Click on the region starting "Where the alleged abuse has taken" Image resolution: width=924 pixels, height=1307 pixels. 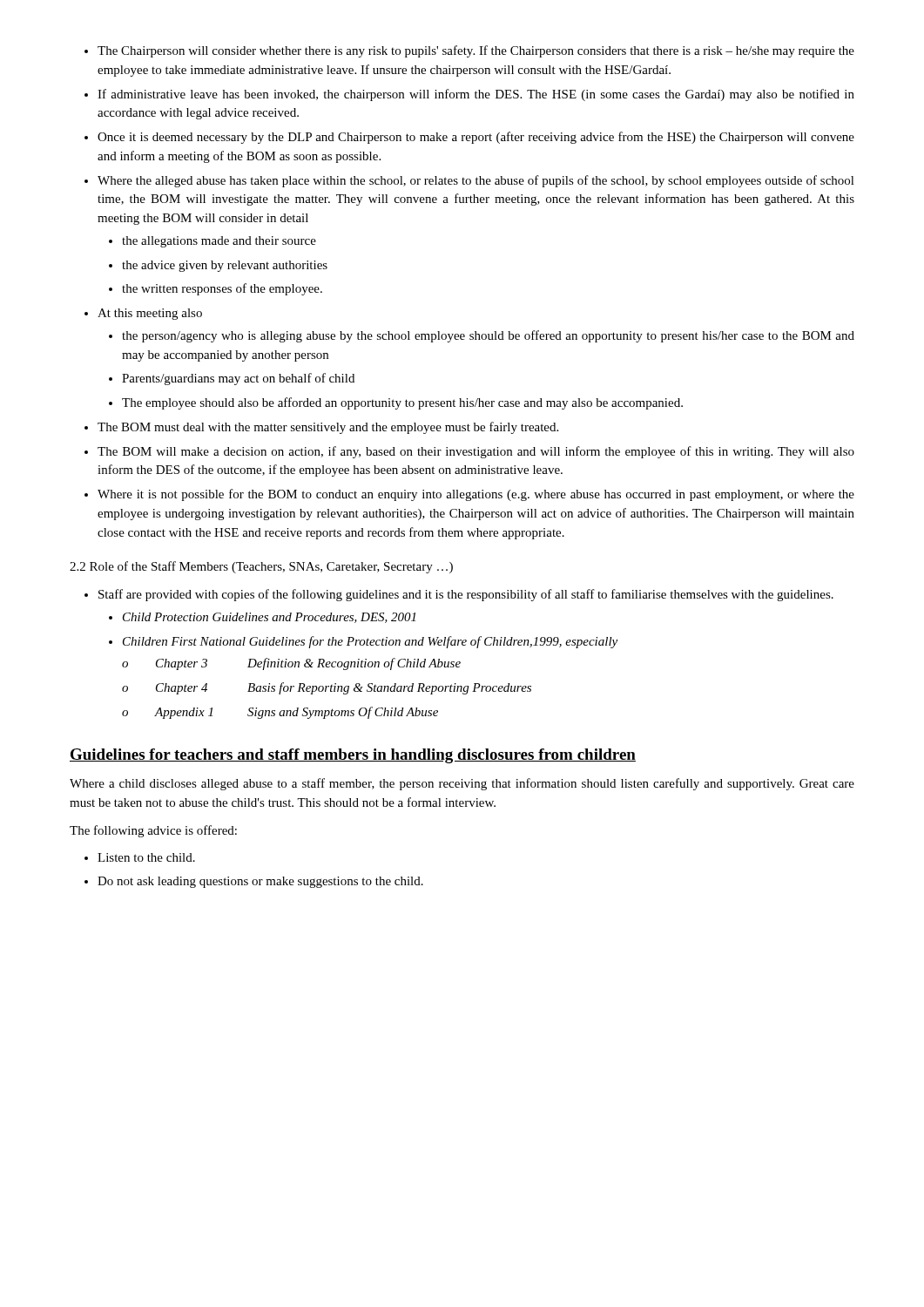(x=476, y=181)
